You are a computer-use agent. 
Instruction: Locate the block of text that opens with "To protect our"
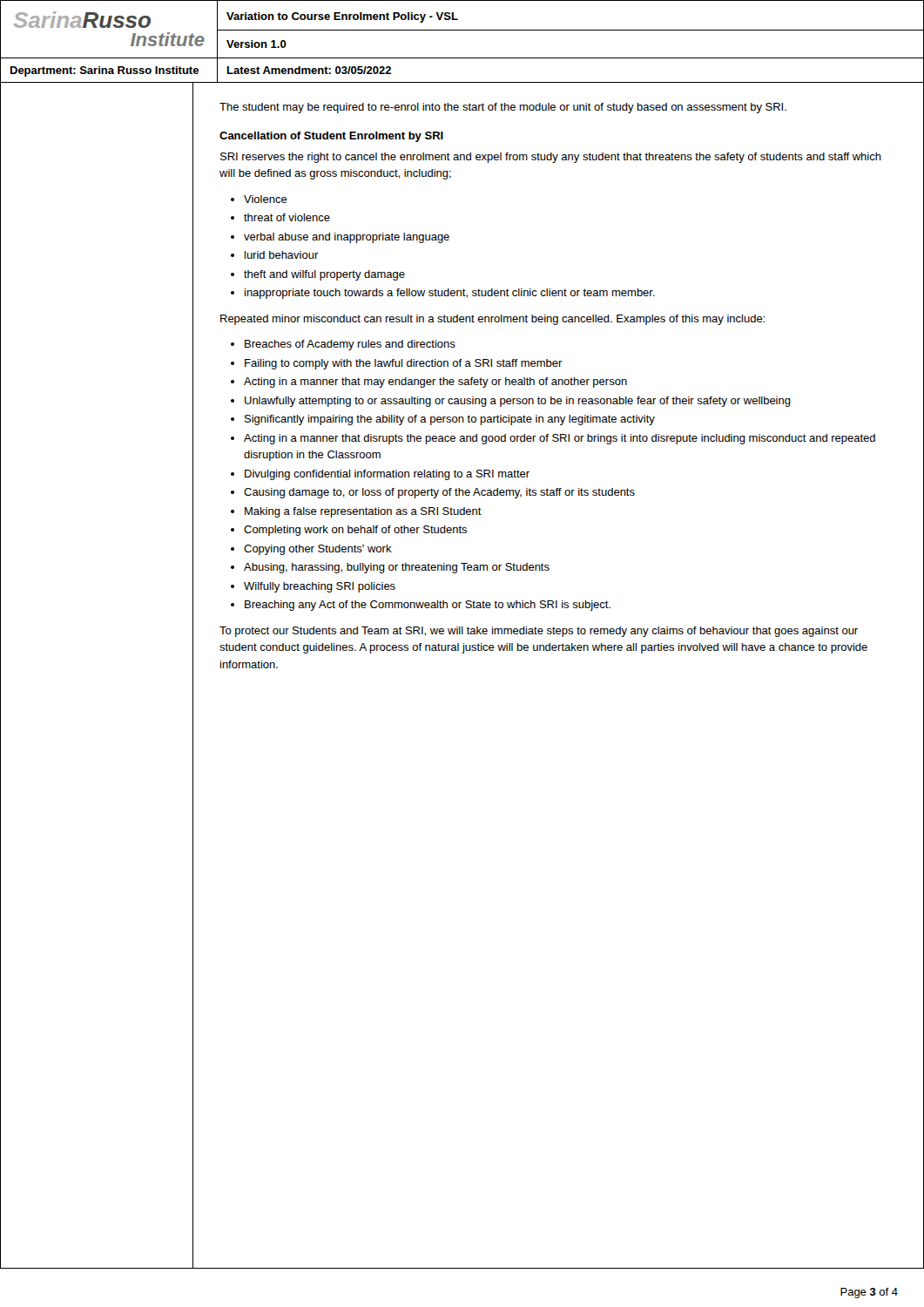[558, 647]
